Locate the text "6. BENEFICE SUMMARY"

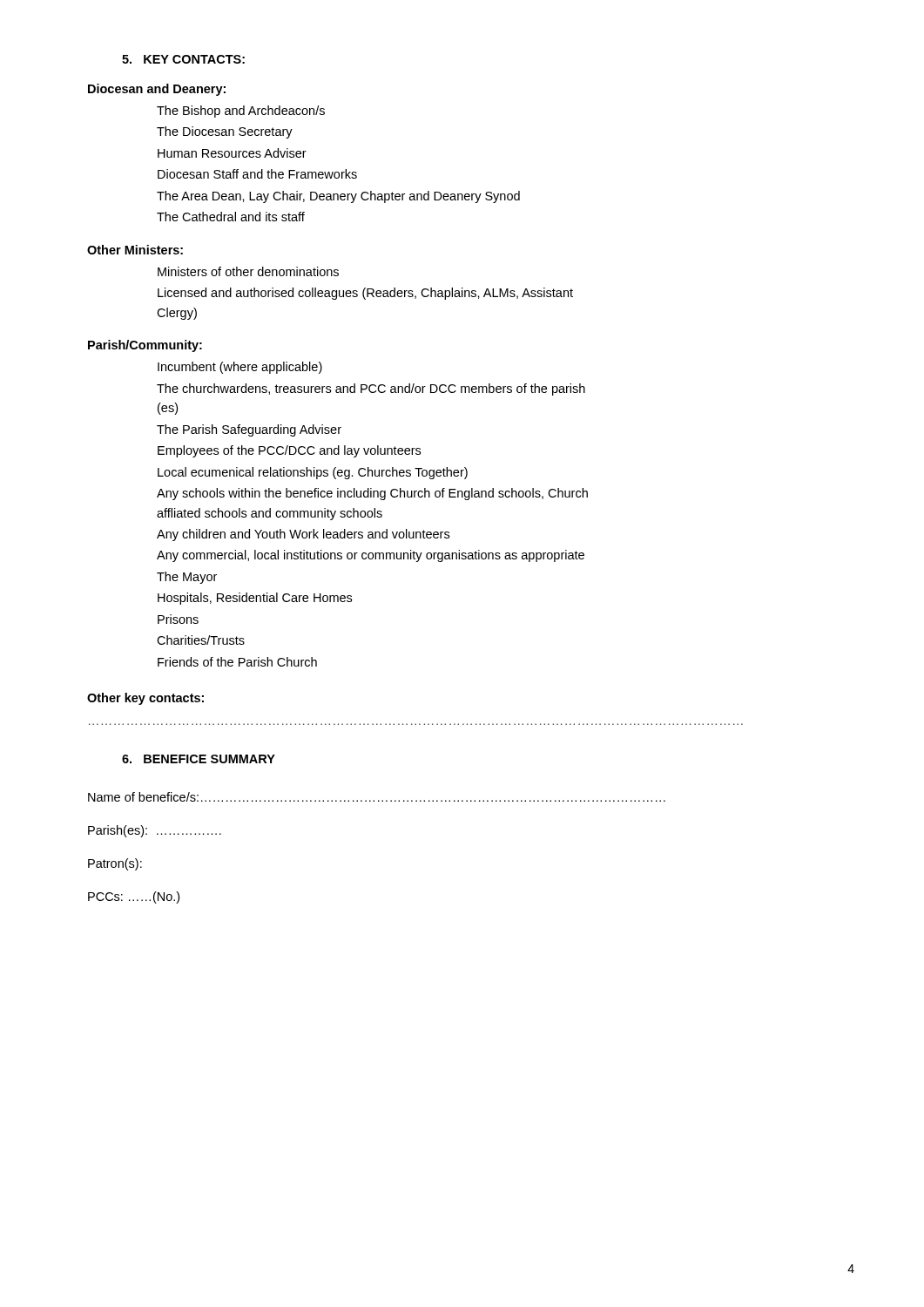[199, 759]
